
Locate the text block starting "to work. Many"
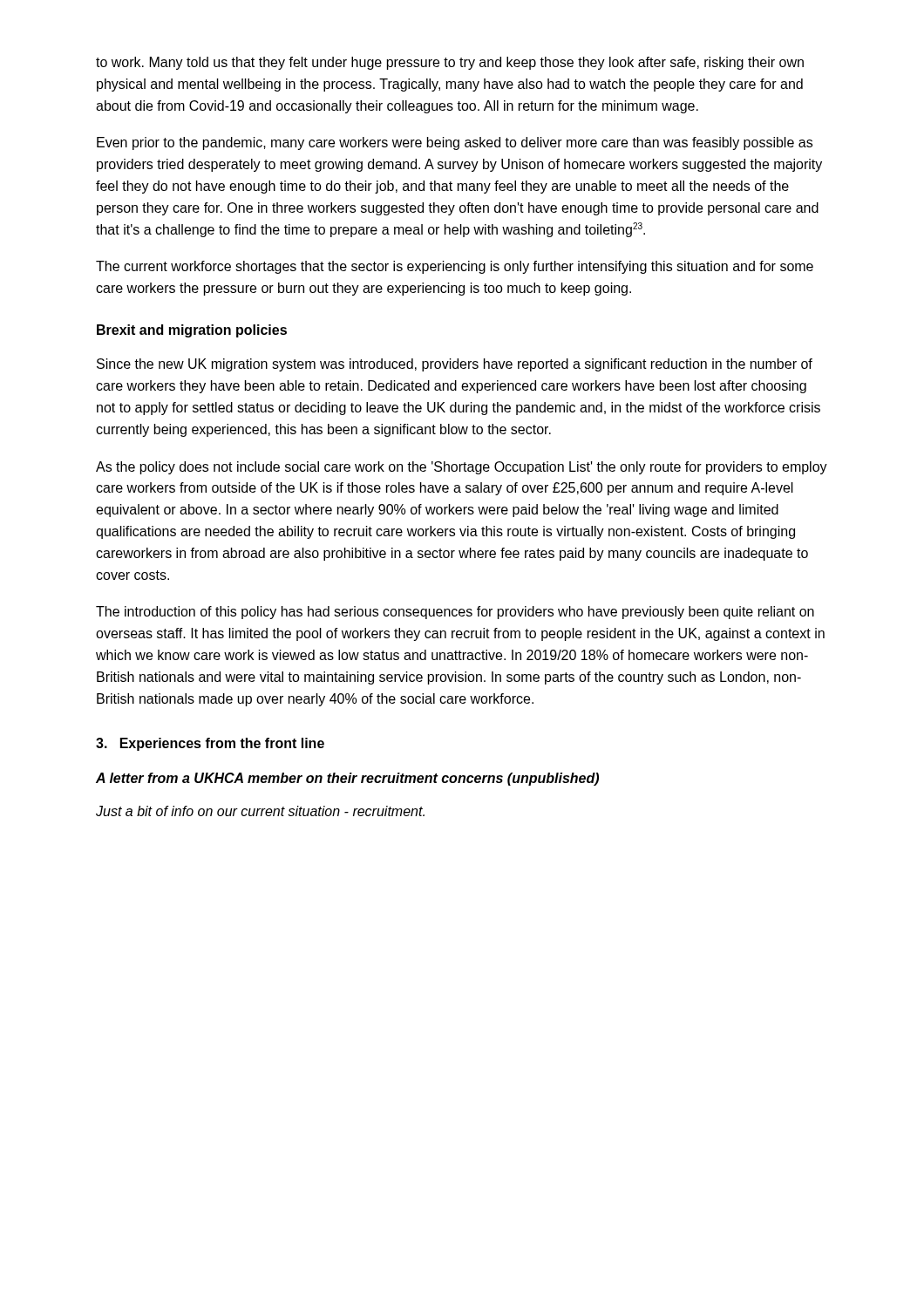450,84
